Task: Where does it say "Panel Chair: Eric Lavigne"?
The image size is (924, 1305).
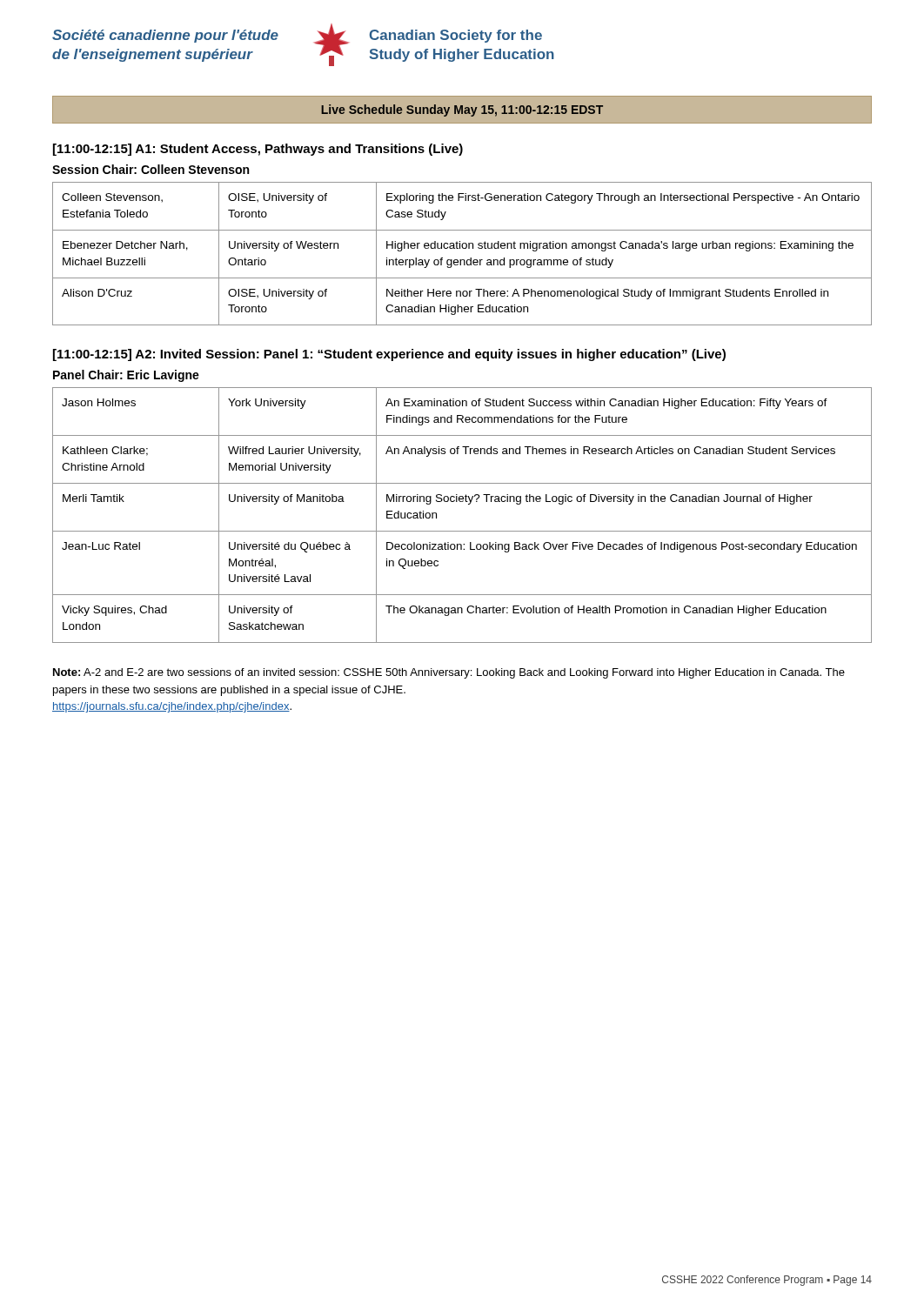Action: point(126,375)
